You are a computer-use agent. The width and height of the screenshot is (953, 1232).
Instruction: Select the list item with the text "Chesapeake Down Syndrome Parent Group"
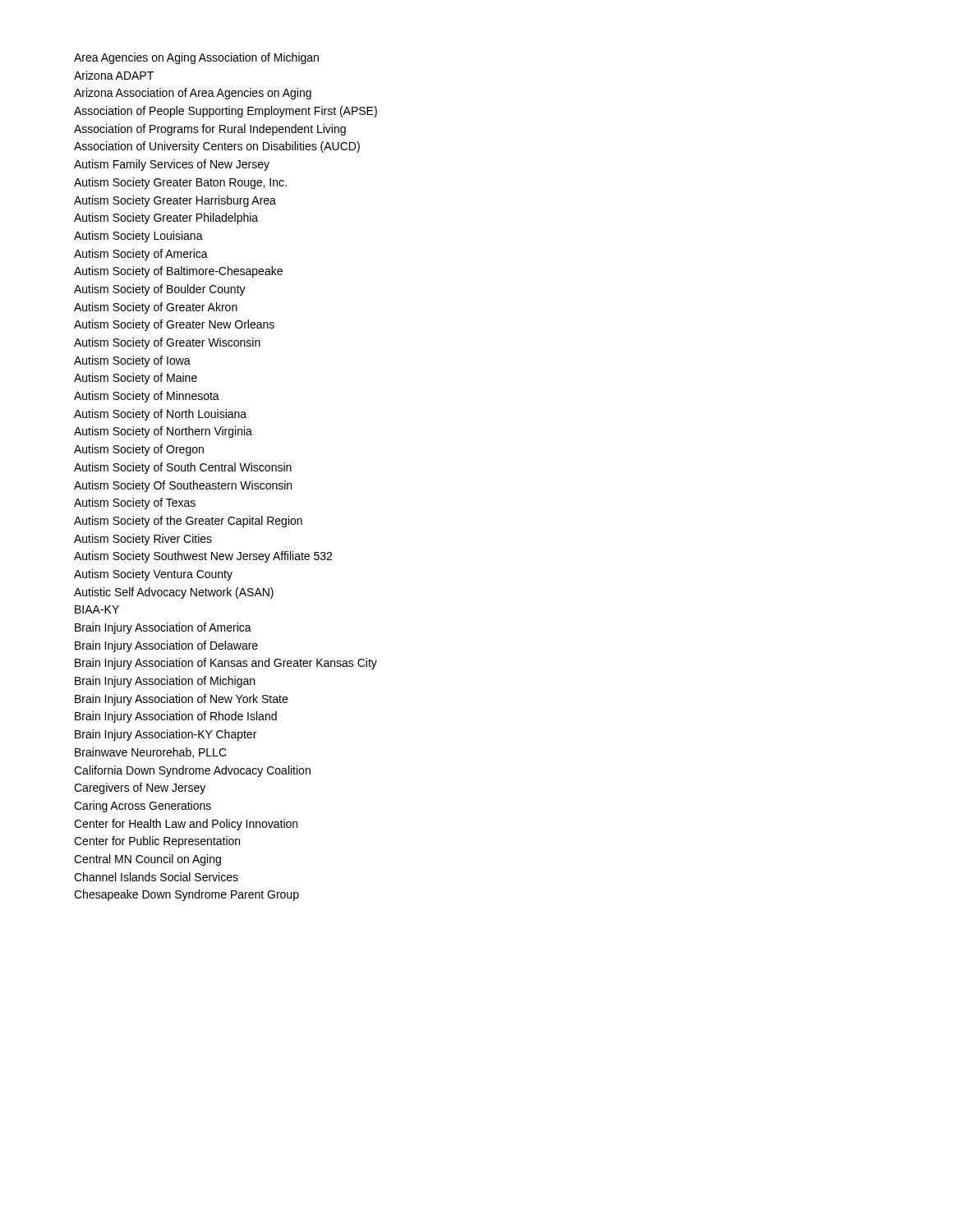pyautogui.click(x=186, y=895)
